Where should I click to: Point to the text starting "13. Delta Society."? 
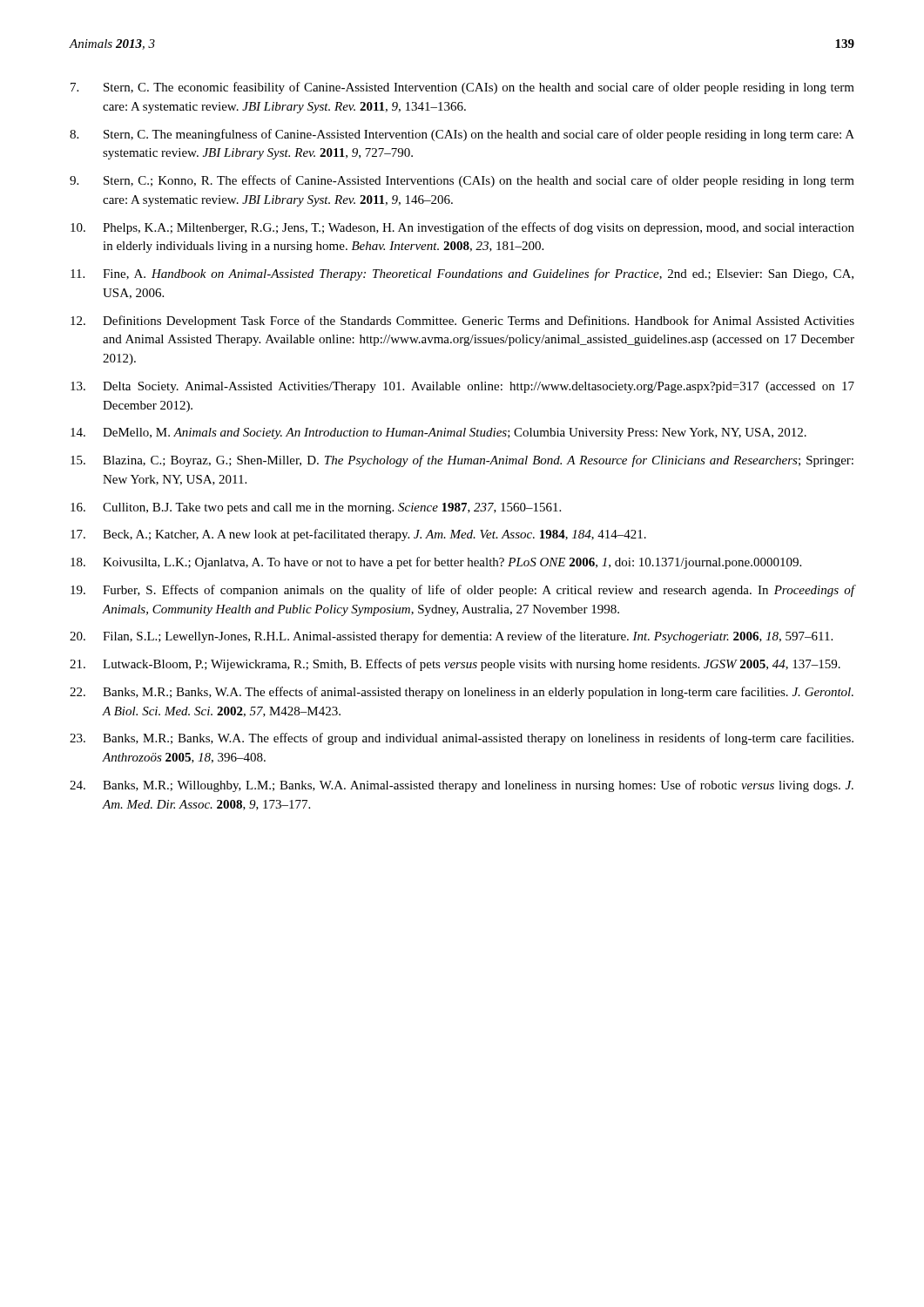coord(462,396)
